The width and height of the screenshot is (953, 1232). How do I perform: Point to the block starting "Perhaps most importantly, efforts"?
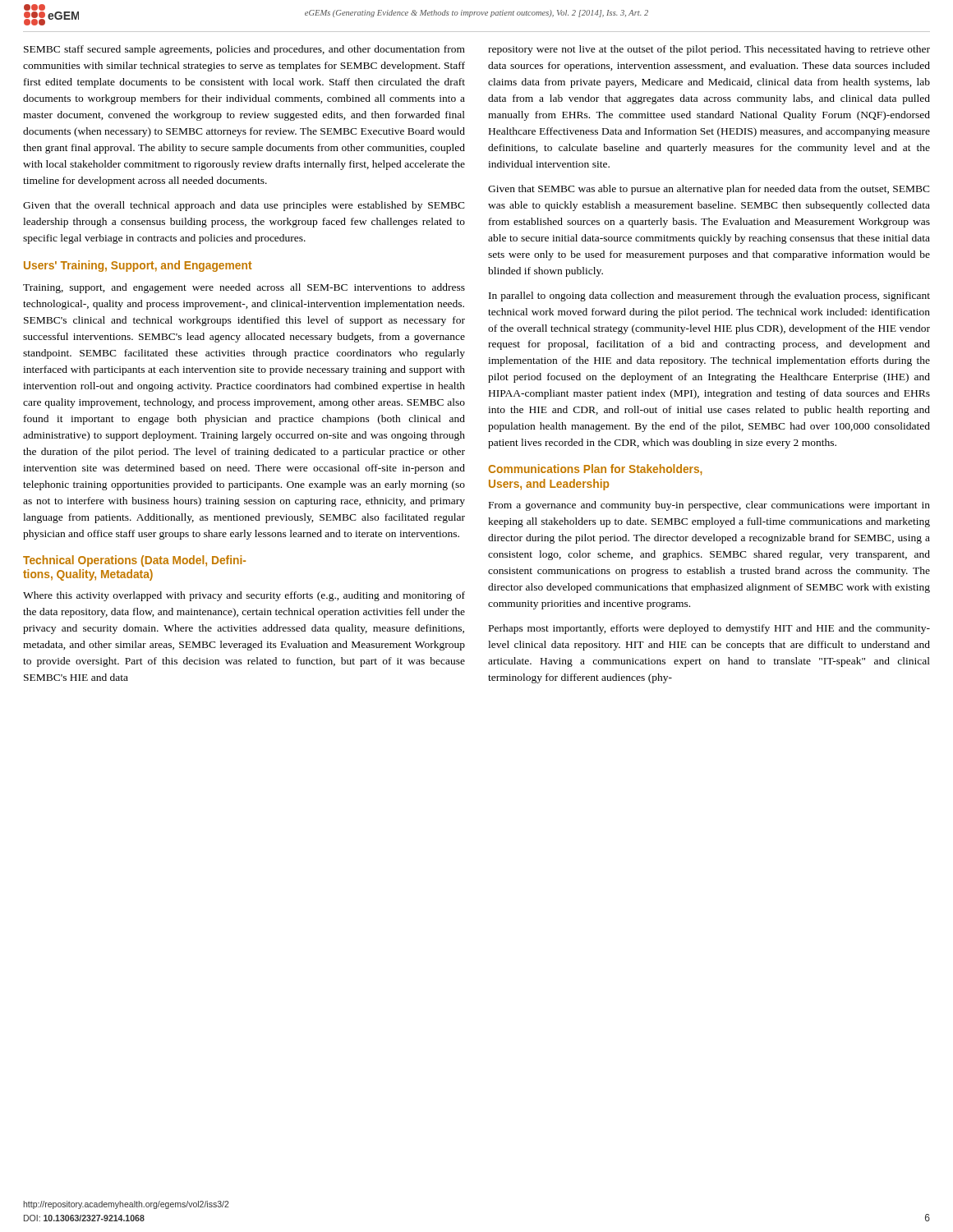(709, 653)
